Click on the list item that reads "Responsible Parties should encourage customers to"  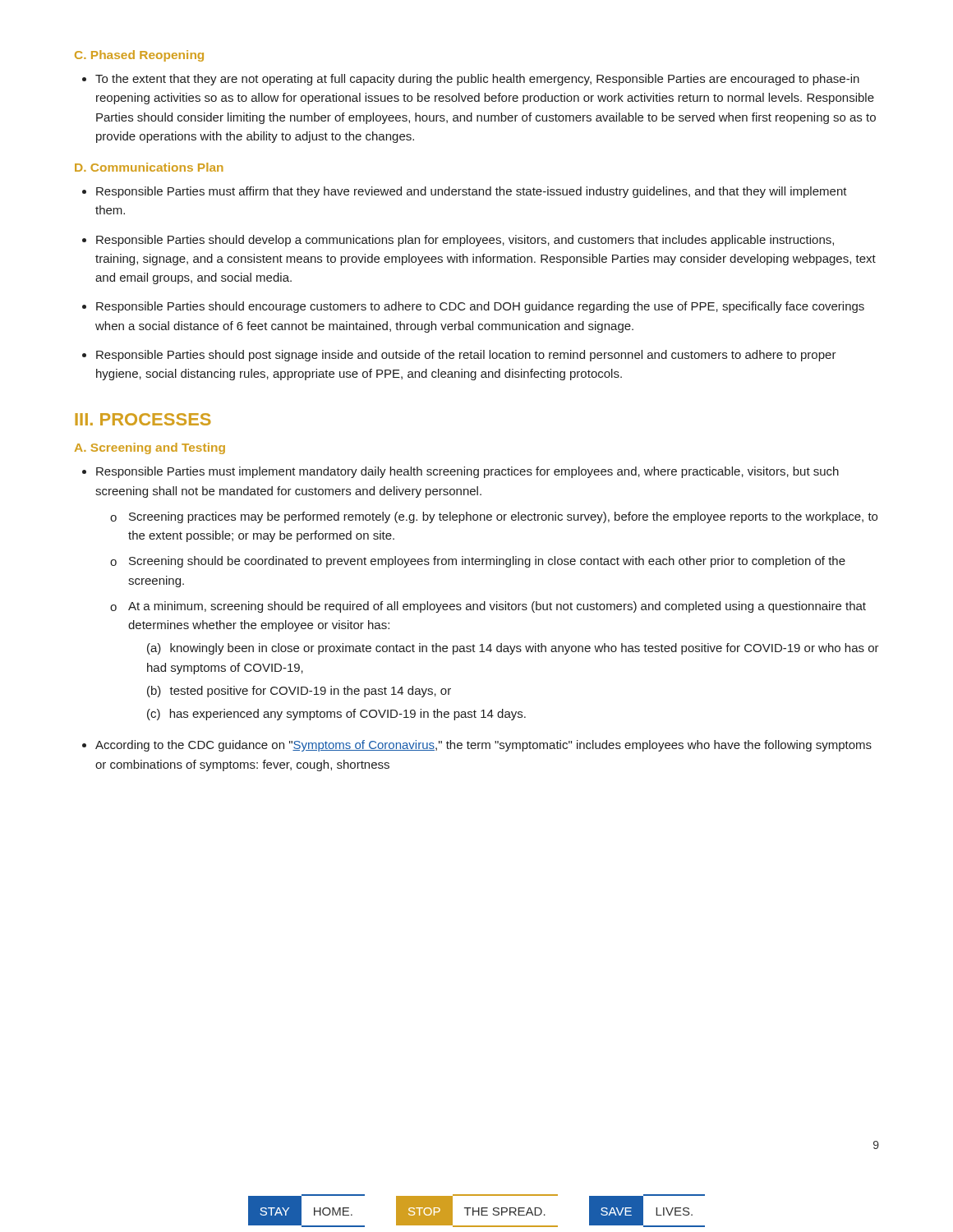pyautogui.click(x=487, y=316)
